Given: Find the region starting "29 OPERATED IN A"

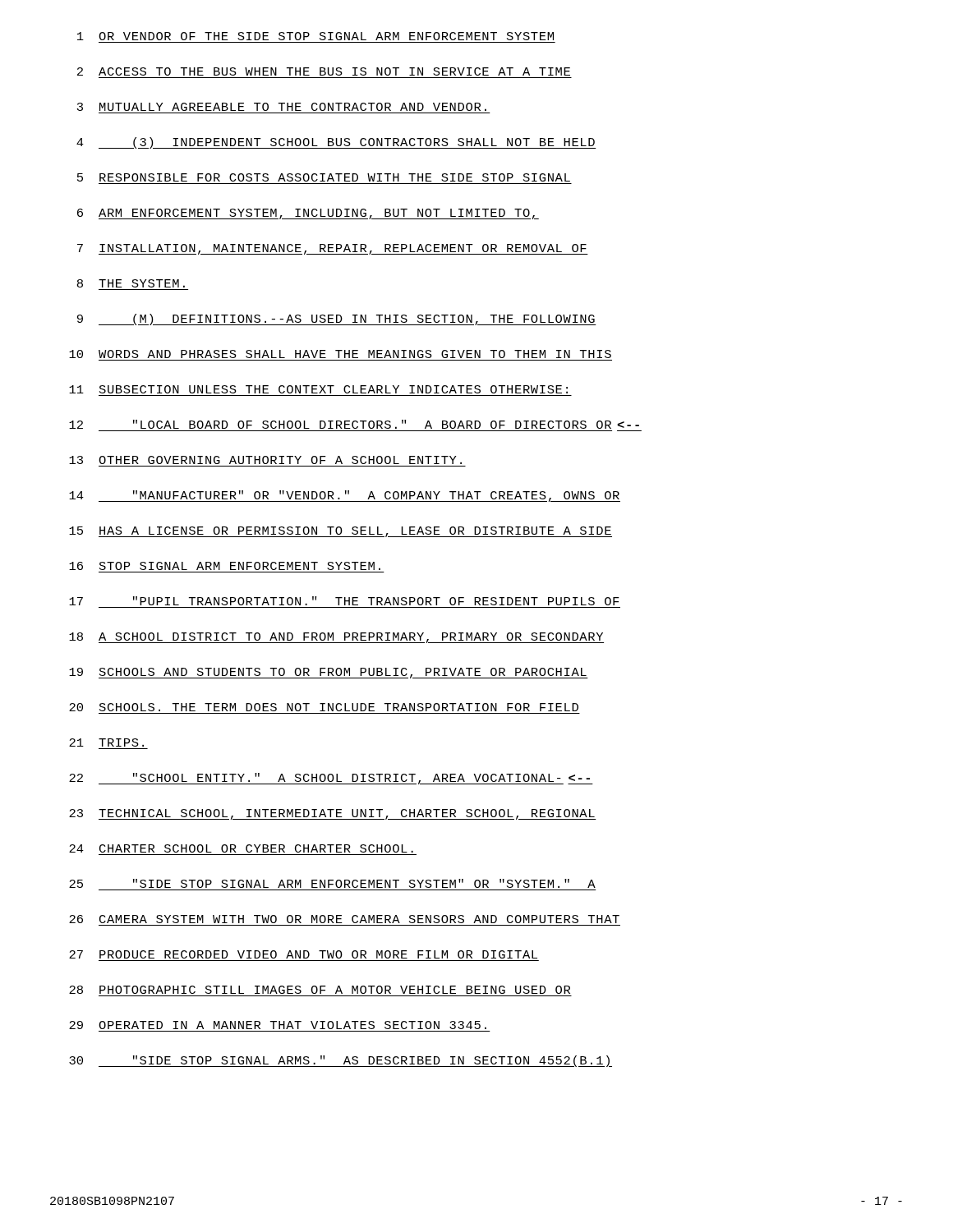Looking at the screenshot, I should pos(476,1026).
